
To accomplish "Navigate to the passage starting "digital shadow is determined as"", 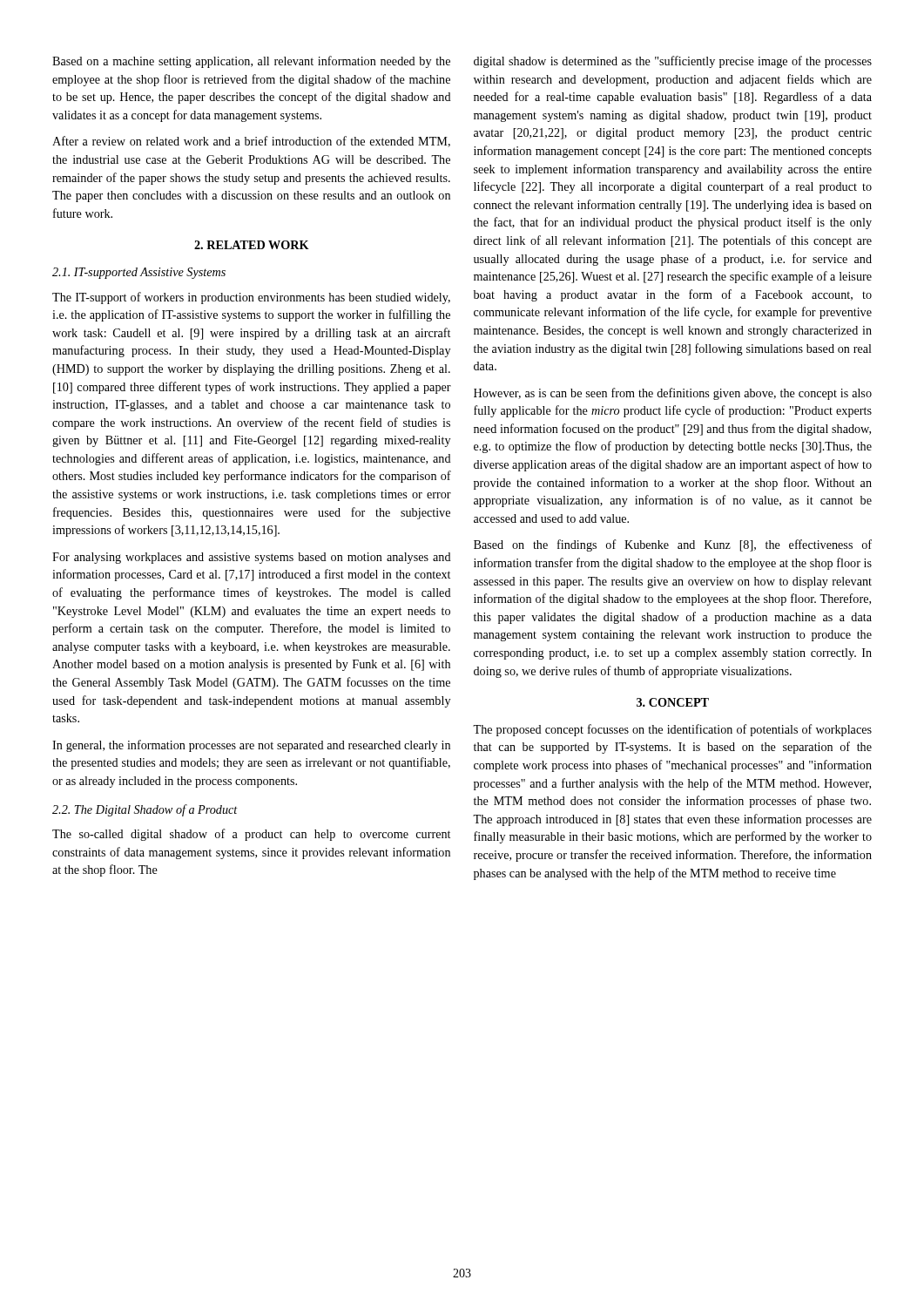I will [673, 214].
